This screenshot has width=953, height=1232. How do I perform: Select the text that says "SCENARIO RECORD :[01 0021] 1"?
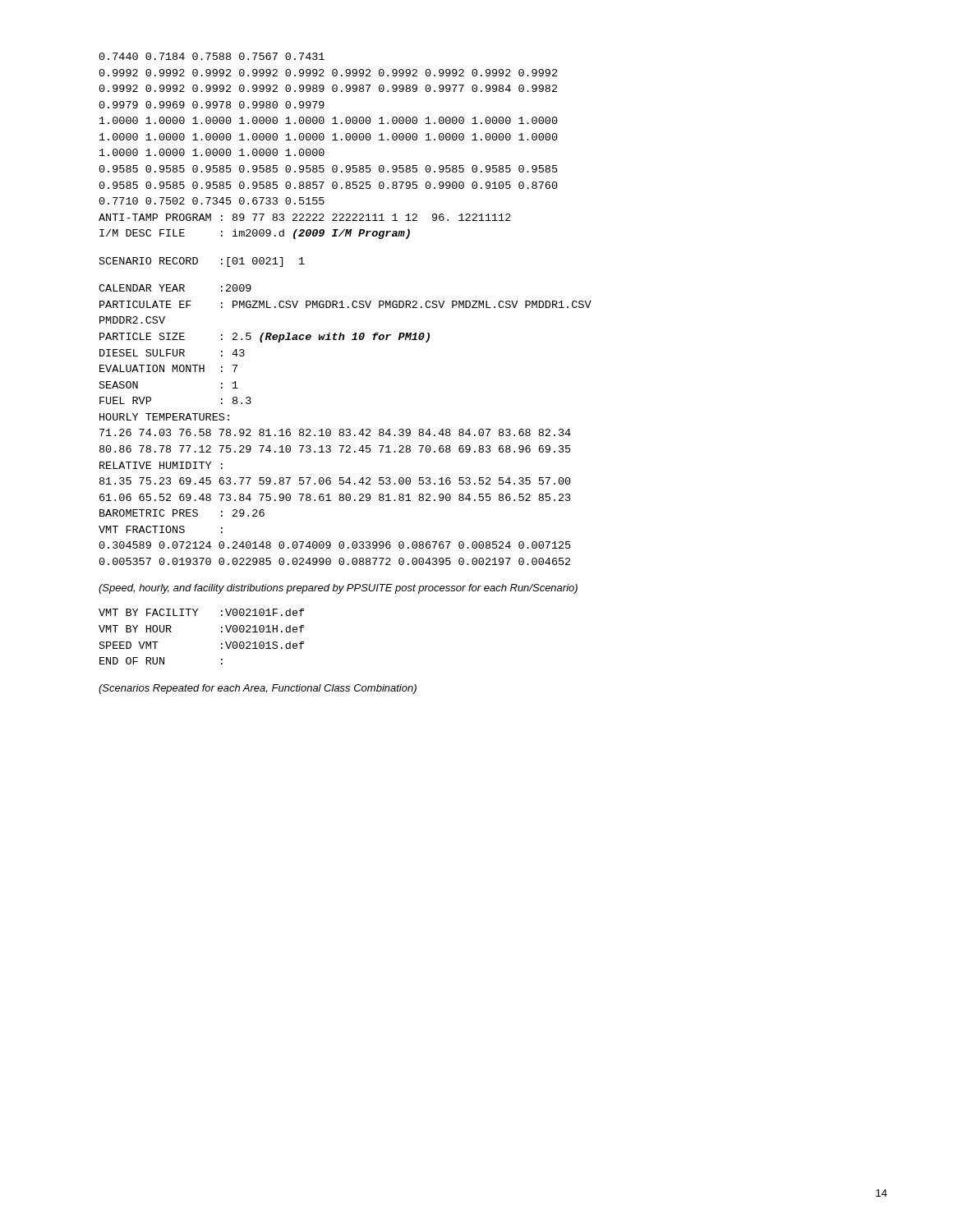pyautogui.click(x=147, y=263)
